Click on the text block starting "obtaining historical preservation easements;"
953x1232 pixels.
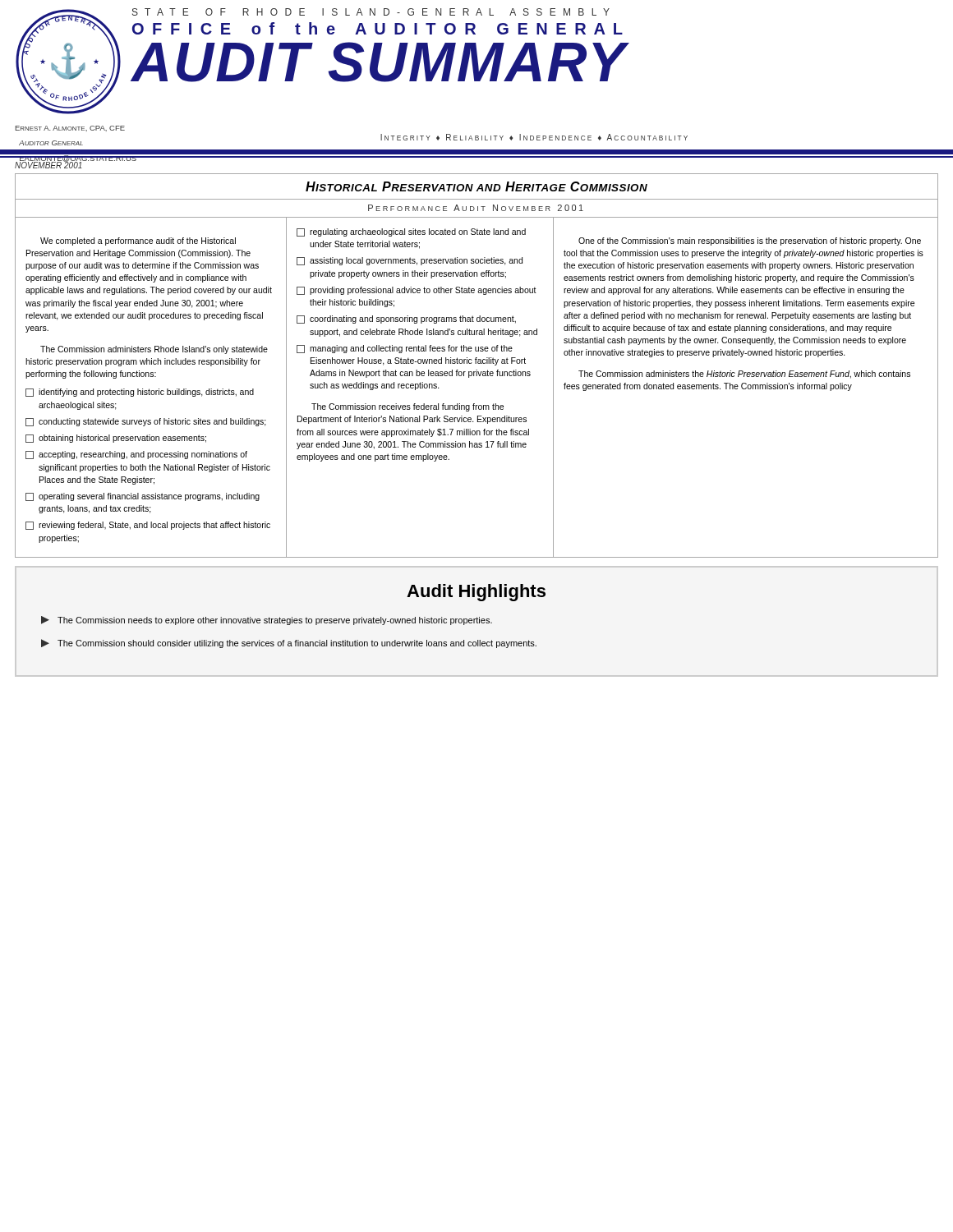[116, 438]
